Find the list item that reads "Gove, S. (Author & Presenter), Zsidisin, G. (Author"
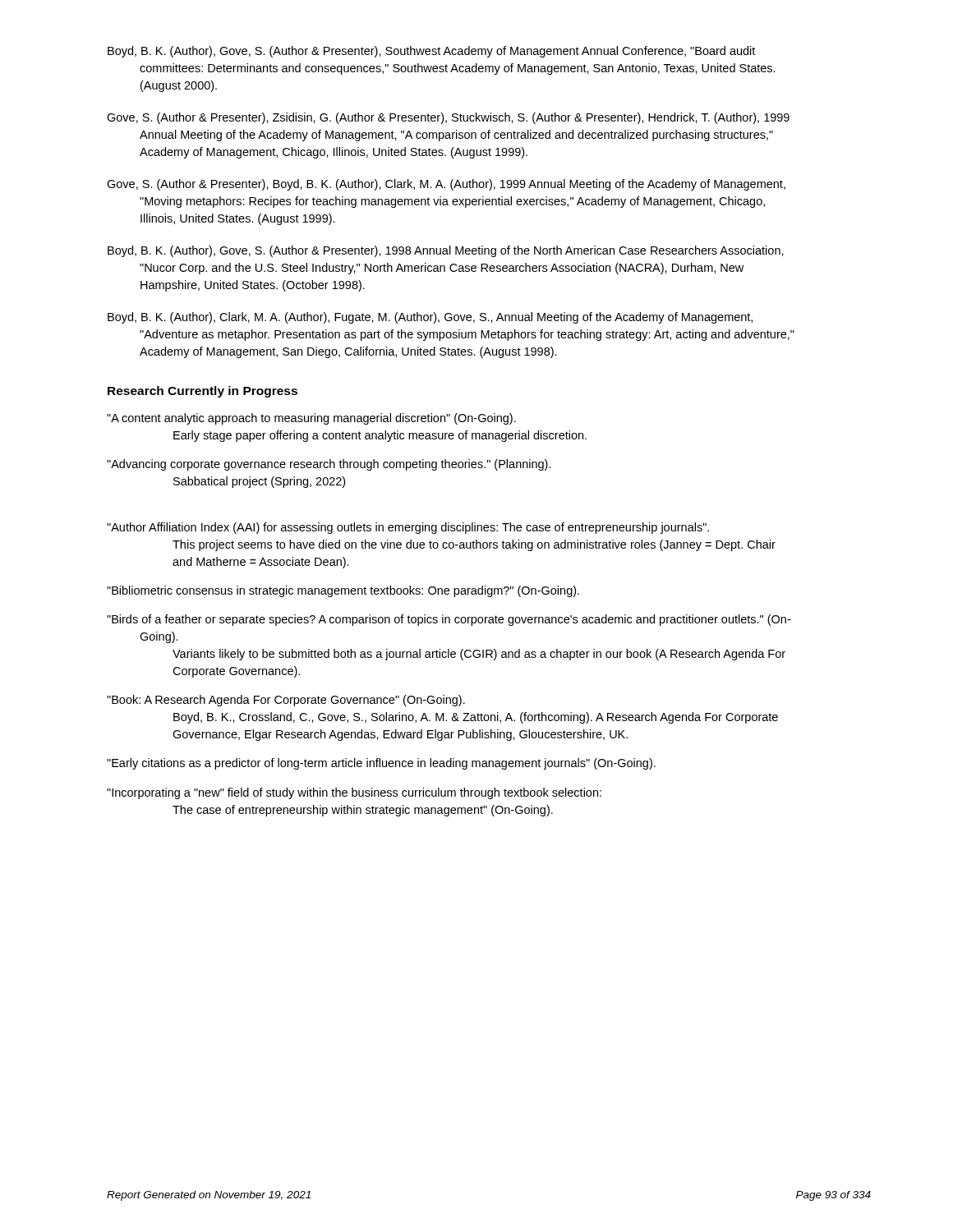The width and height of the screenshot is (953, 1232). pyautogui.click(x=448, y=135)
